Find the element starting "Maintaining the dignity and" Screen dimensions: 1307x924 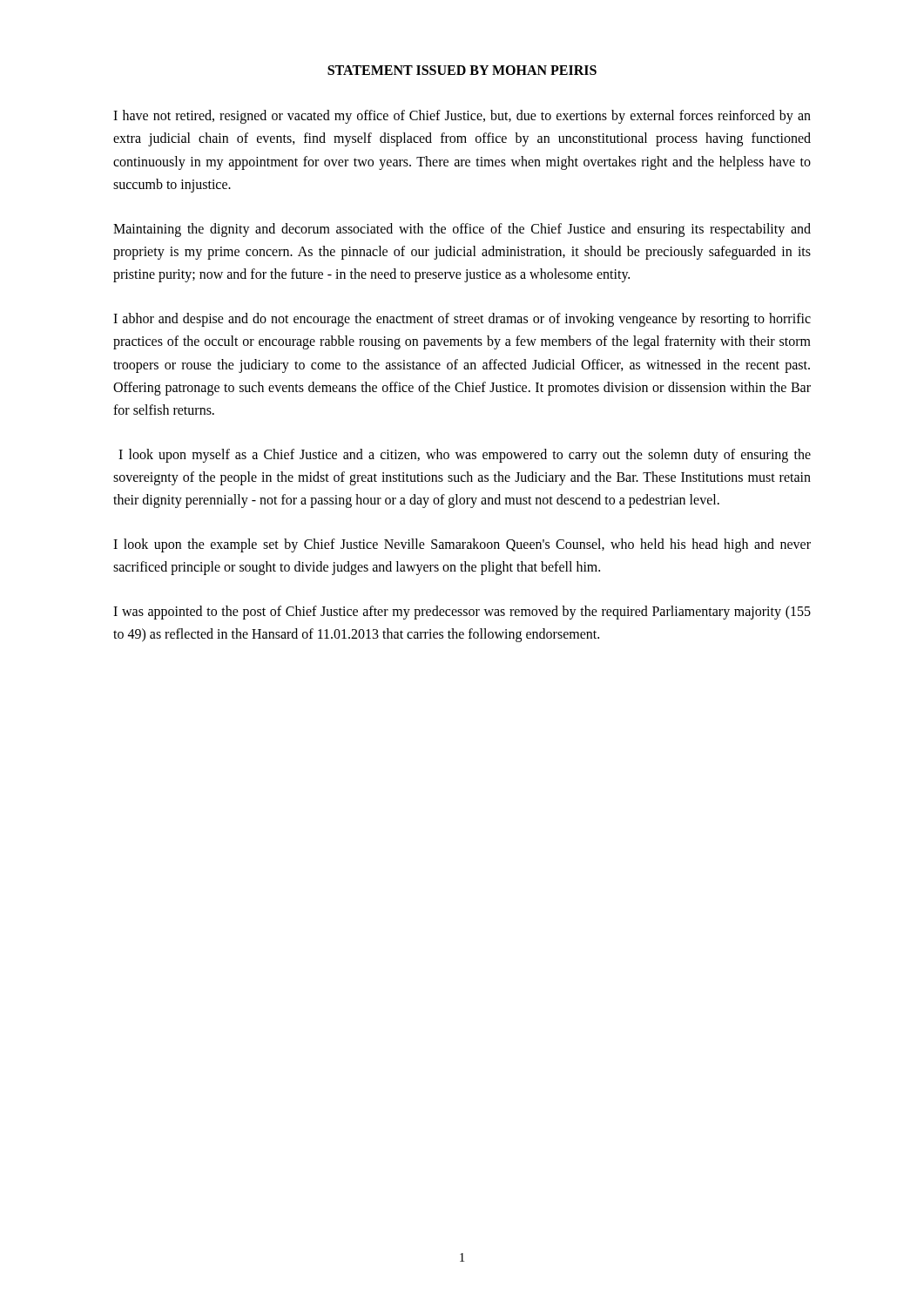tap(462, 251)
